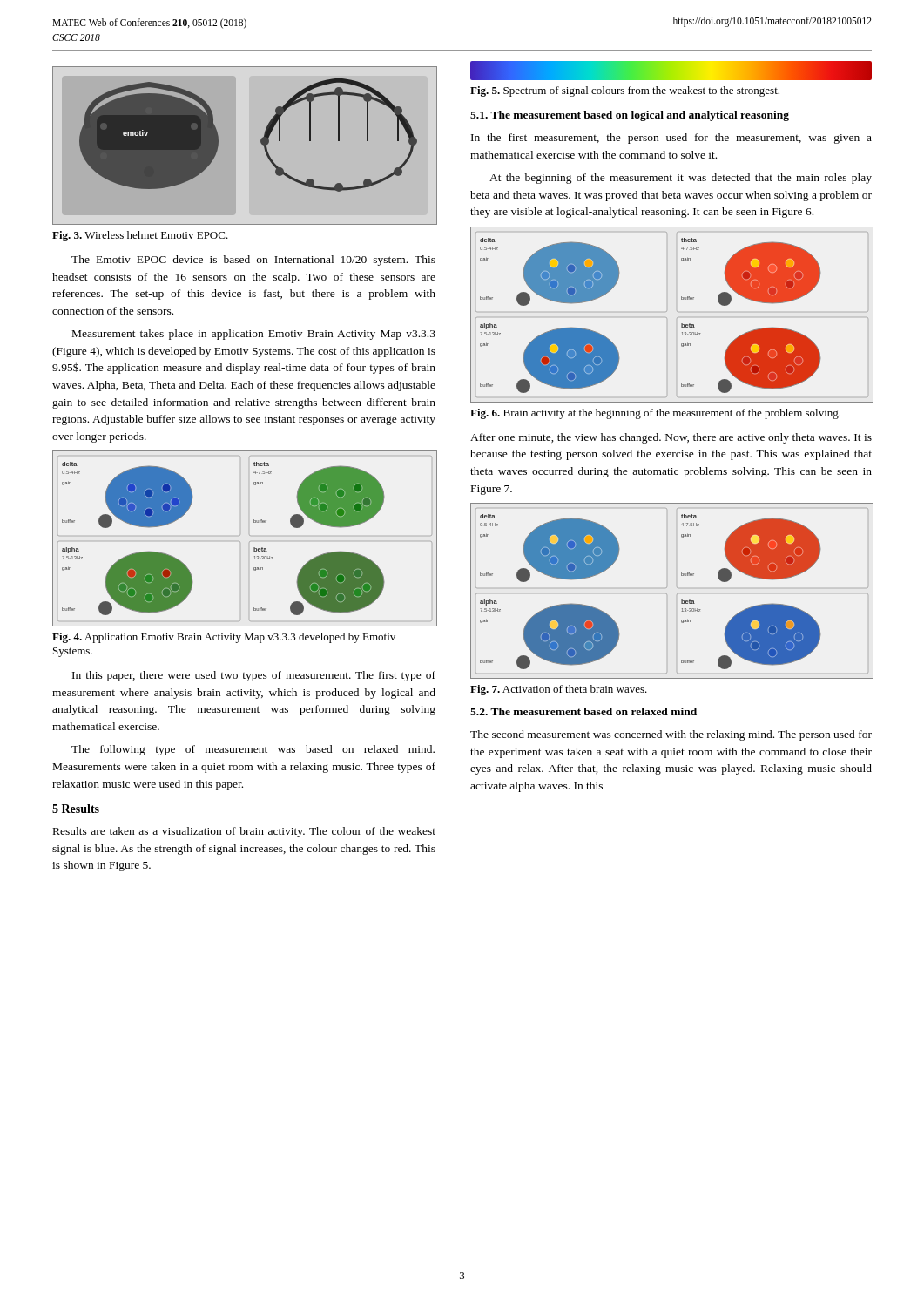Select the text block with the text "The Emotiv EPOC device is based on International"

[x=244, y=348]
